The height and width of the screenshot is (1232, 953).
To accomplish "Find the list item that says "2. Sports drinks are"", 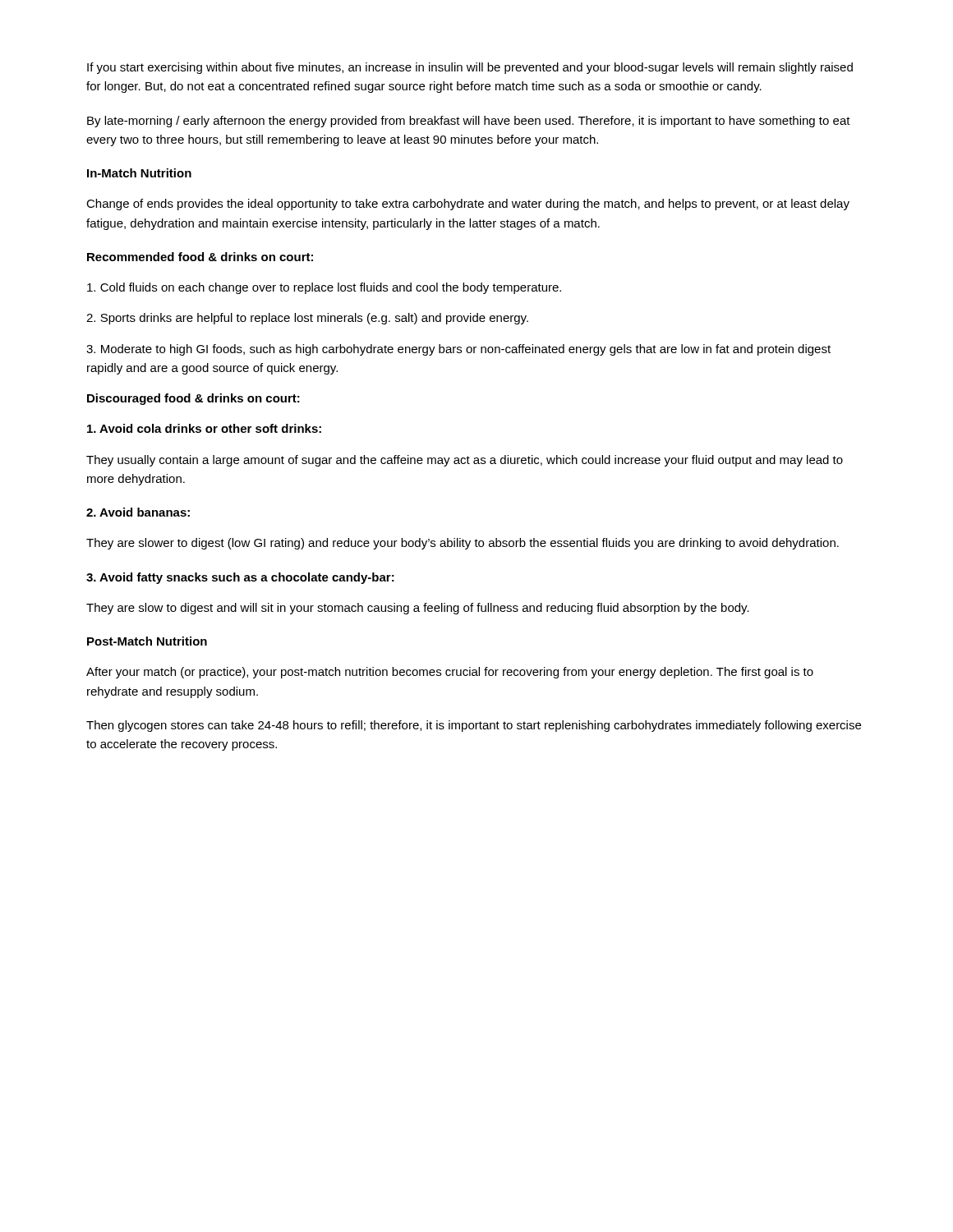I will click(308, 318).
